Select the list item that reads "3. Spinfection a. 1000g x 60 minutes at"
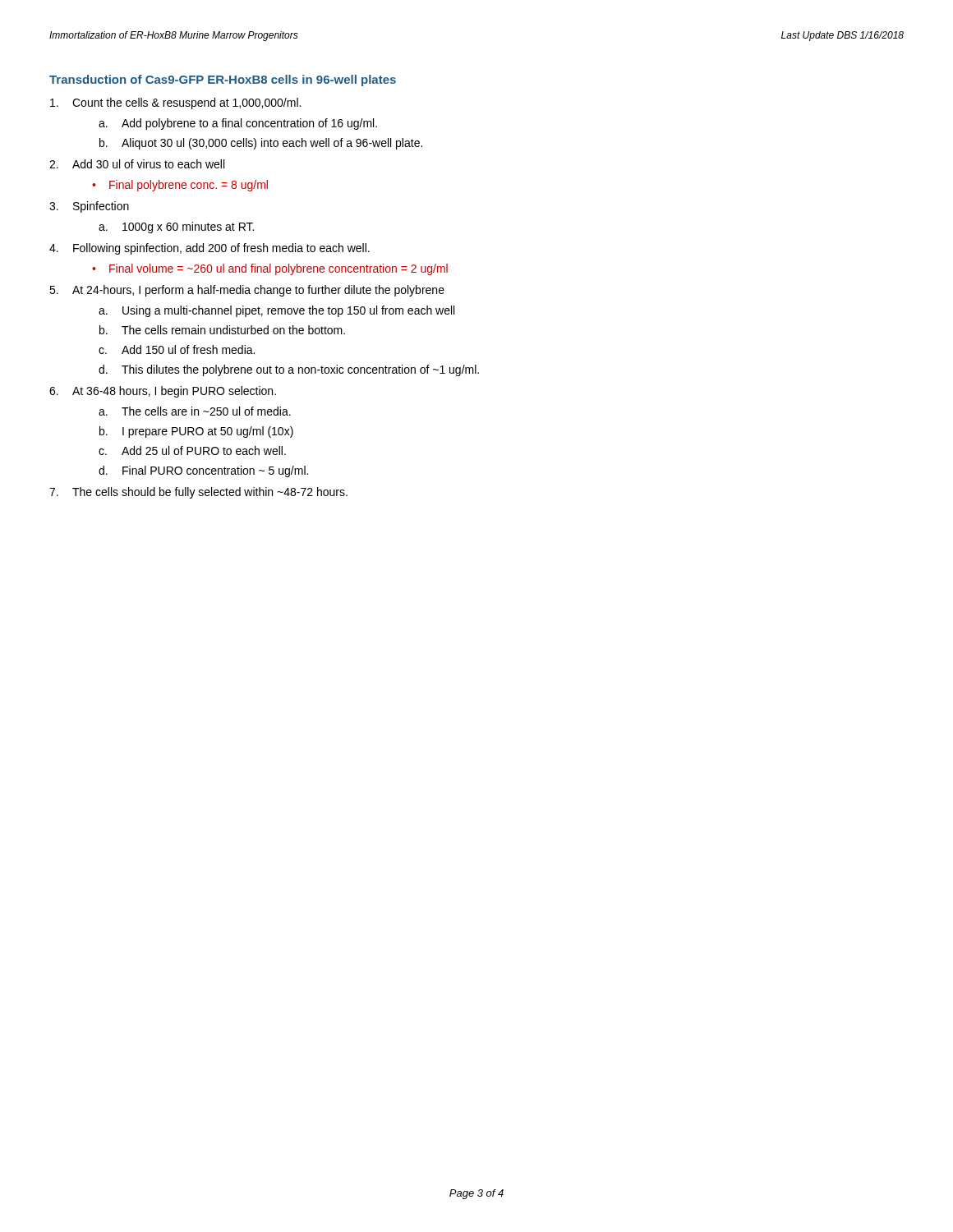Screen dimensions: 1232x953 pyautogui.click(x=89, y=207)
